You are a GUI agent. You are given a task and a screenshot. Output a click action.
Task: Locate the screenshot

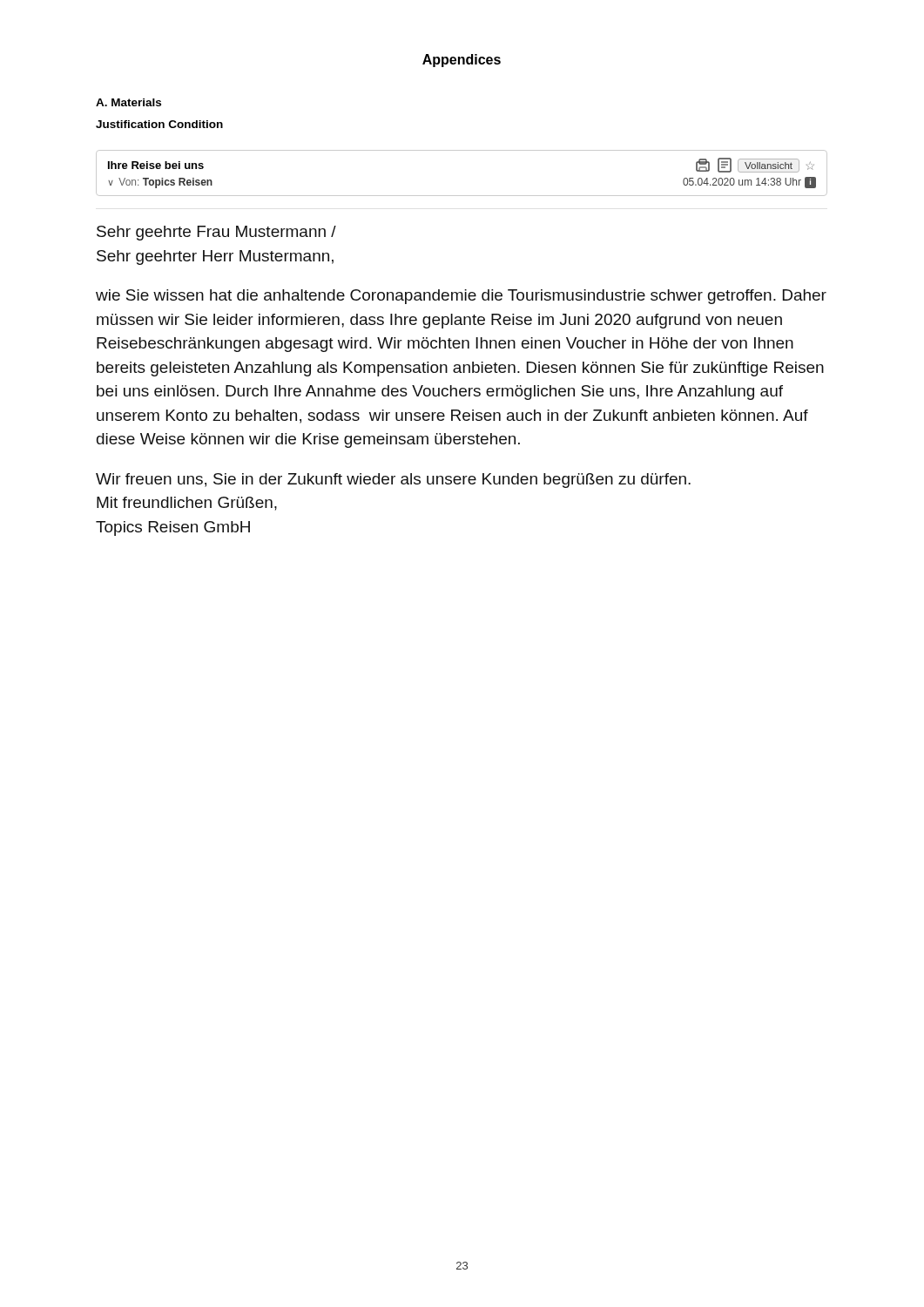462,173
